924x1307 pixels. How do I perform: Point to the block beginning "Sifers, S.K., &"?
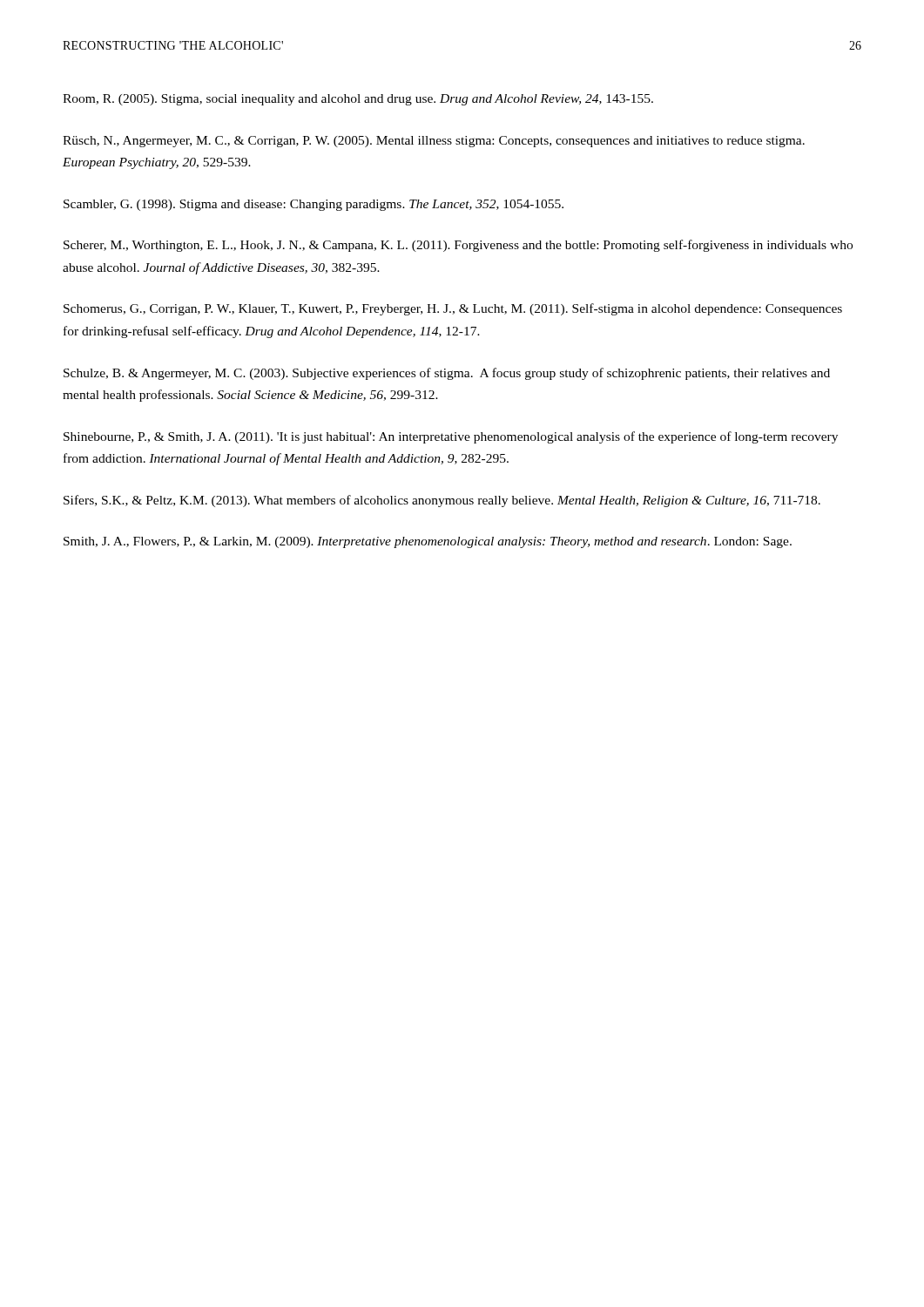(442, 499)
